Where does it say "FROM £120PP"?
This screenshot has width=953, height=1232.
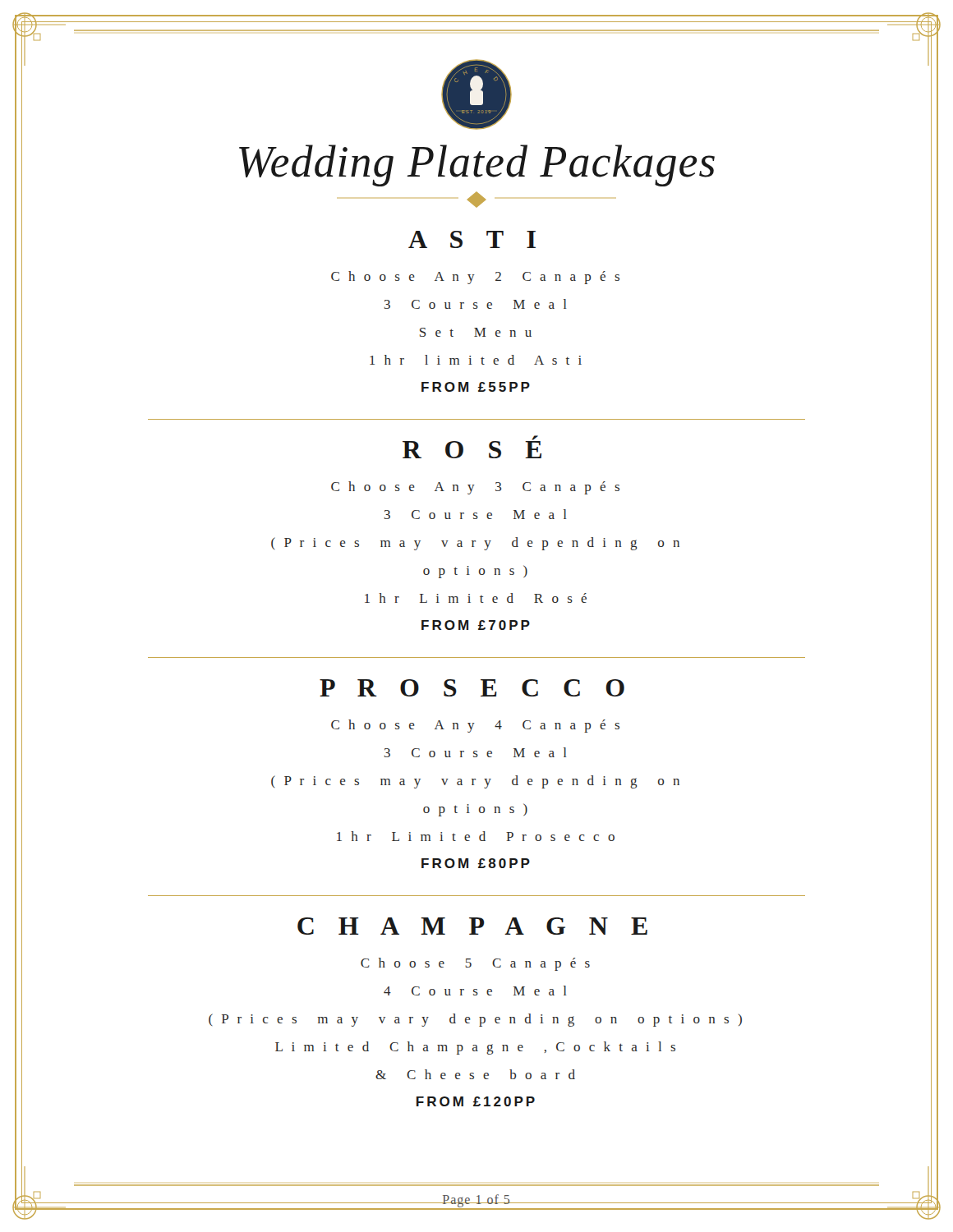click(476, 1102)
